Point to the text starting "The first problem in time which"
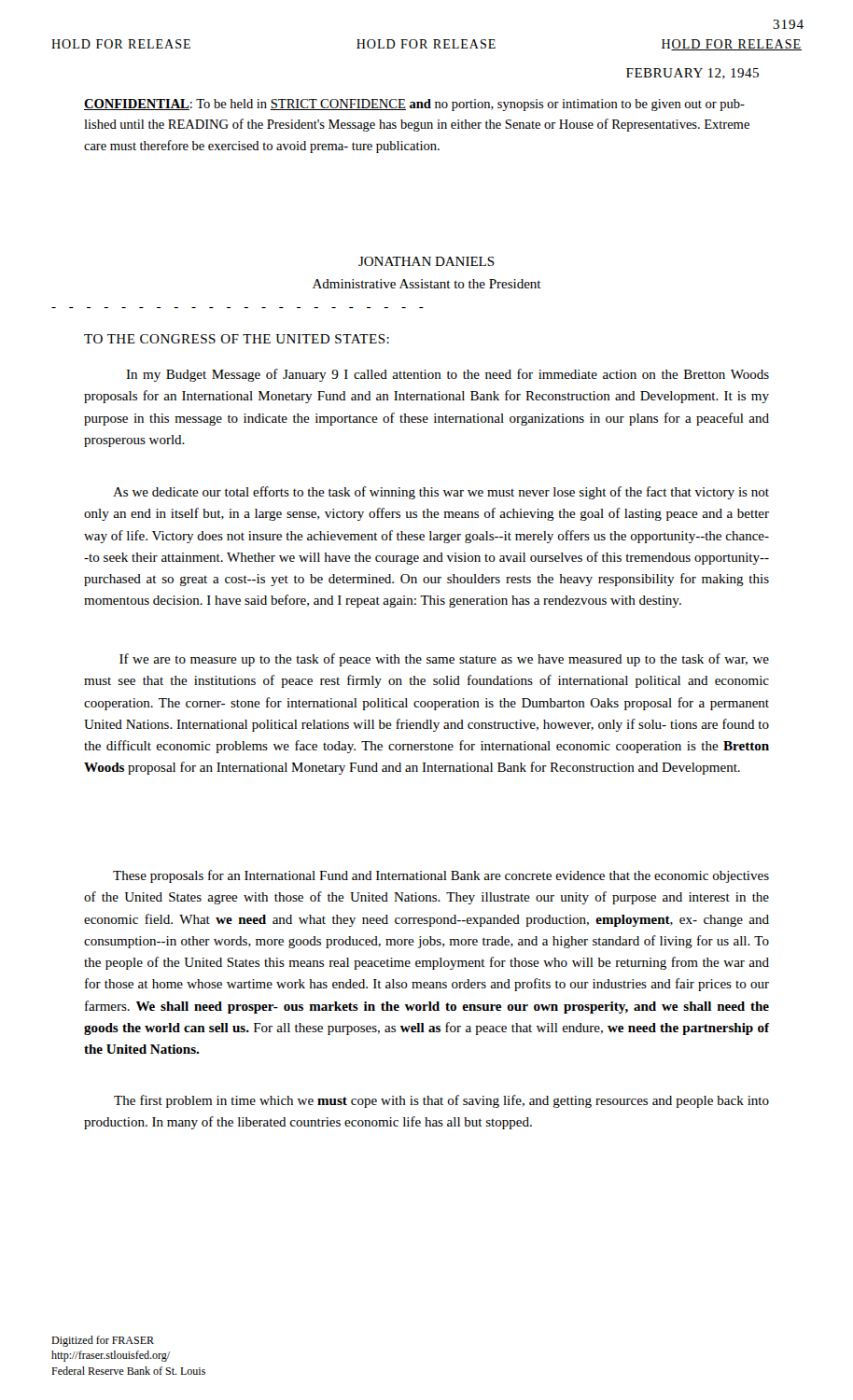 tap(426, 1111)
